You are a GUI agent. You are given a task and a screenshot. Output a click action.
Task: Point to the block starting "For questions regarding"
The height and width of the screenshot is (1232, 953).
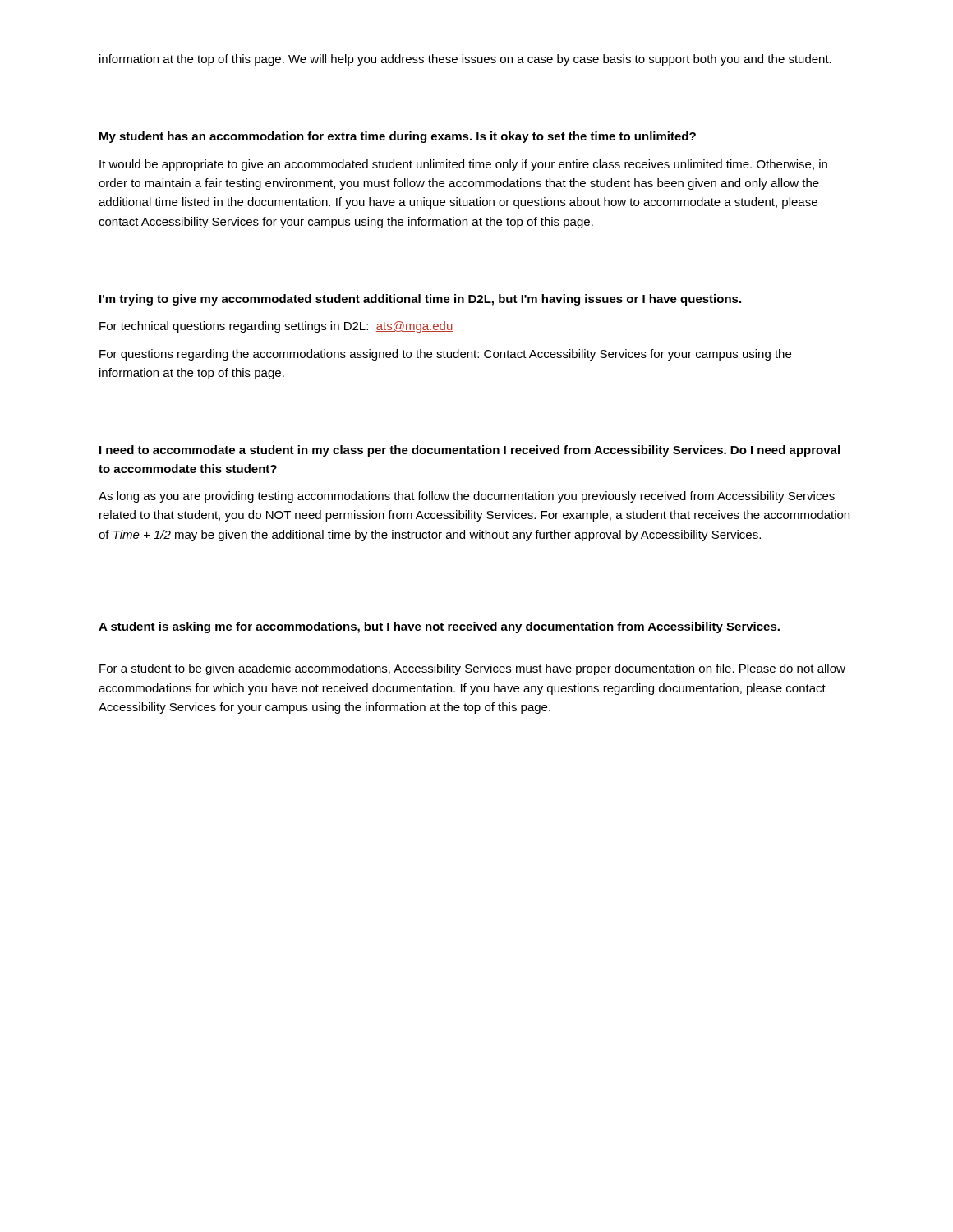445,363
